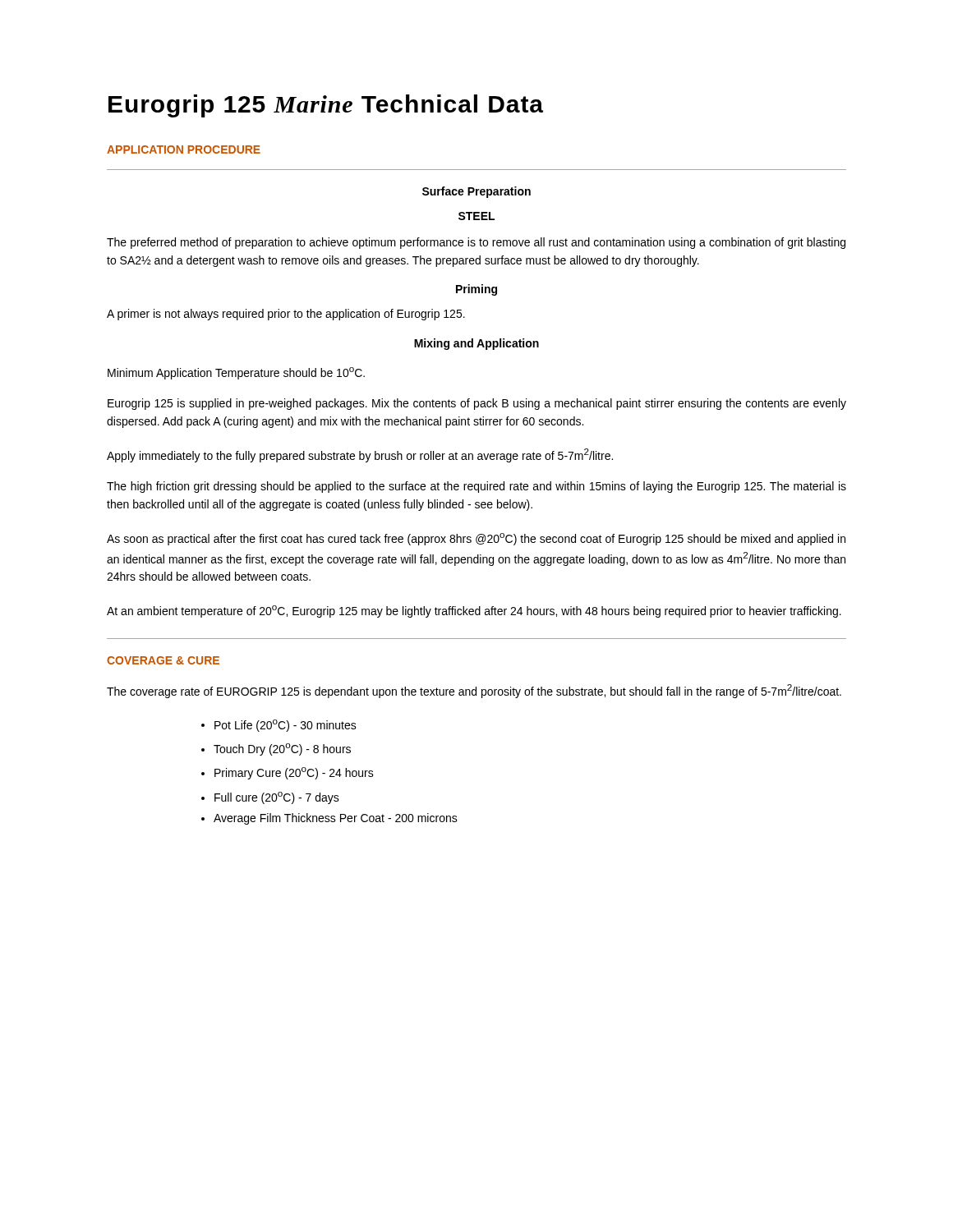Click where it says "Surface Preparation"

(x=476, y=191)
